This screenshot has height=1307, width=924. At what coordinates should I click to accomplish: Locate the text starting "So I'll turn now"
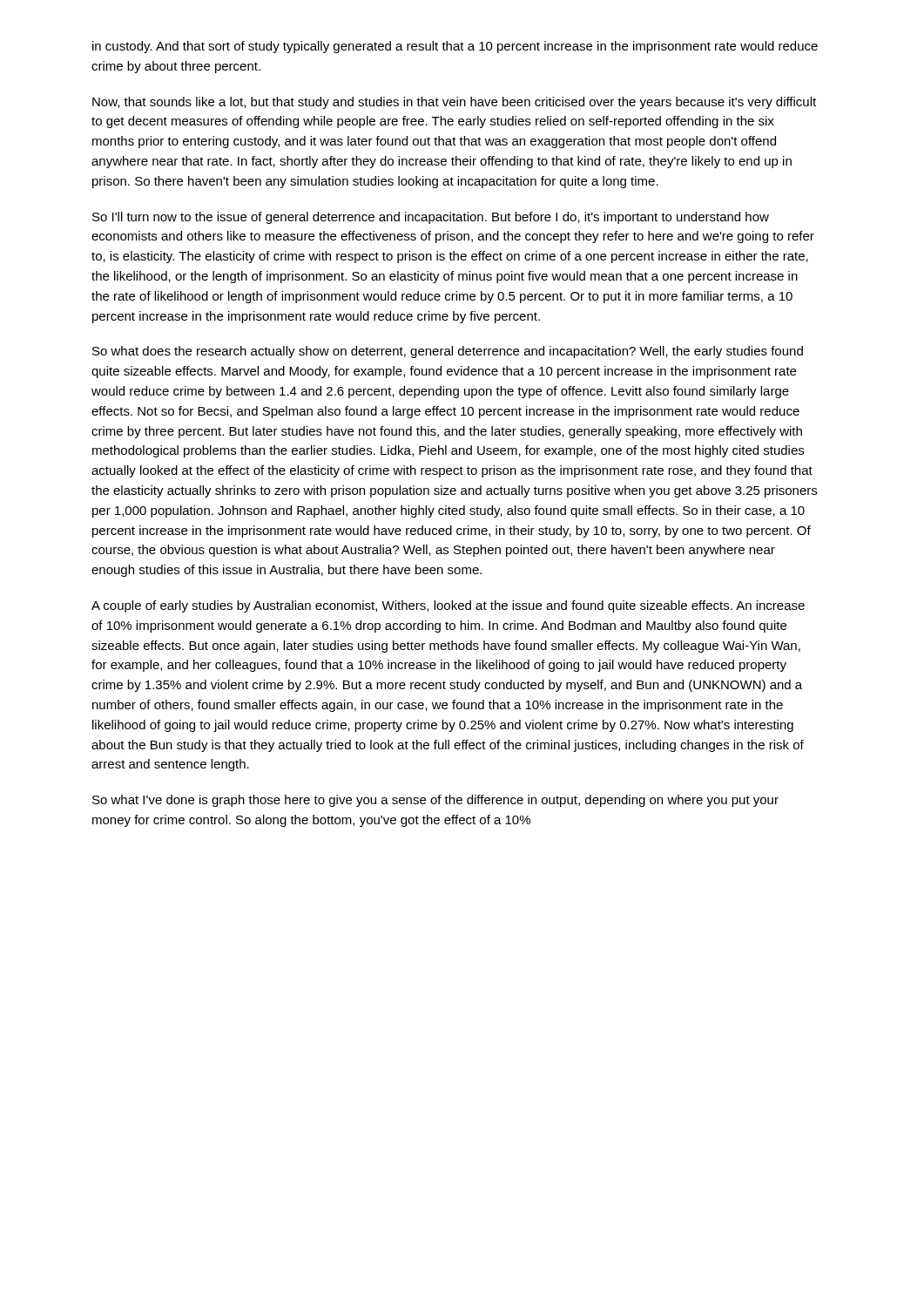[453, 266]
